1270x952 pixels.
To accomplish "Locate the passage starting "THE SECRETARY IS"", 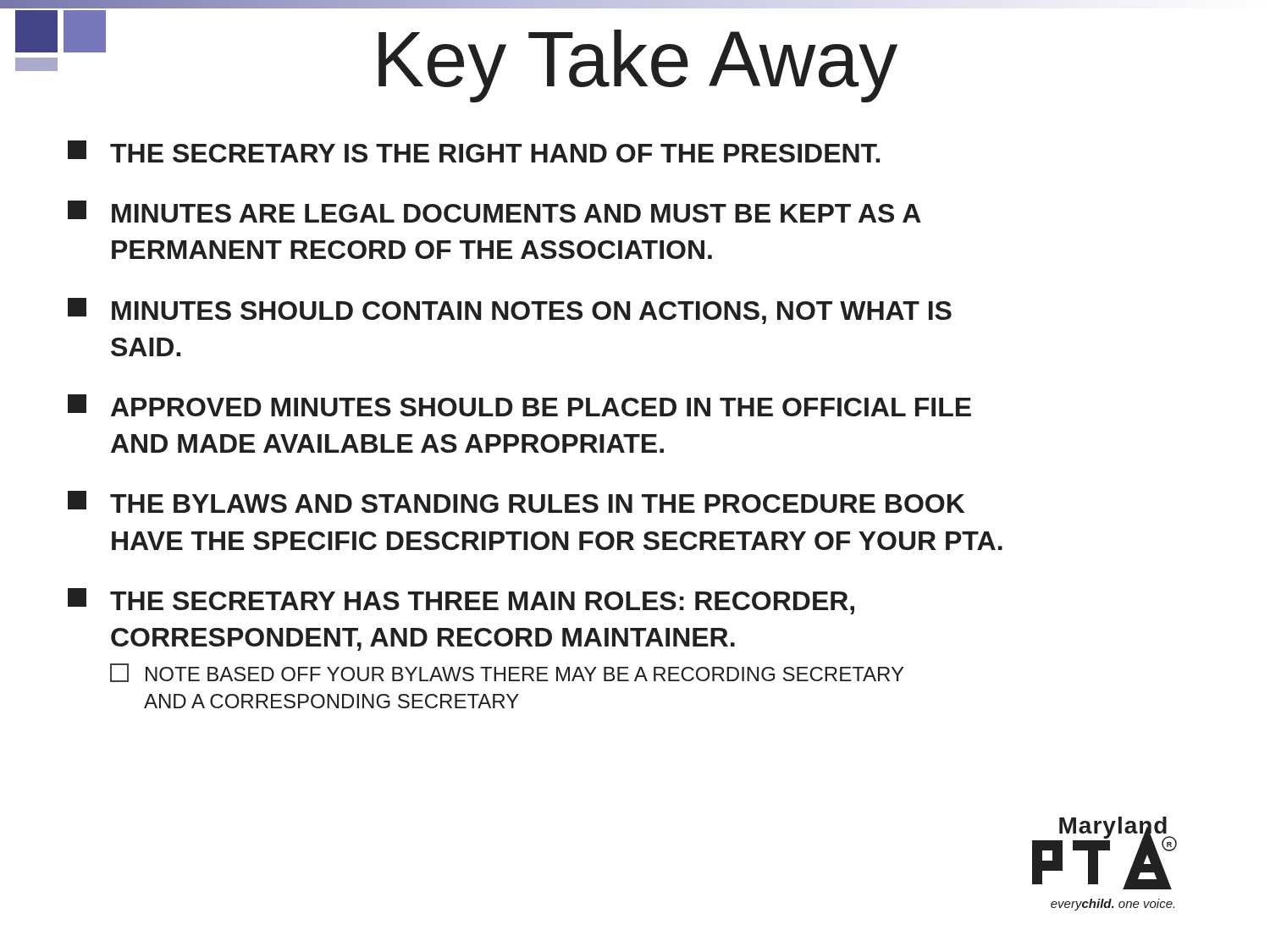I will 475,154.
